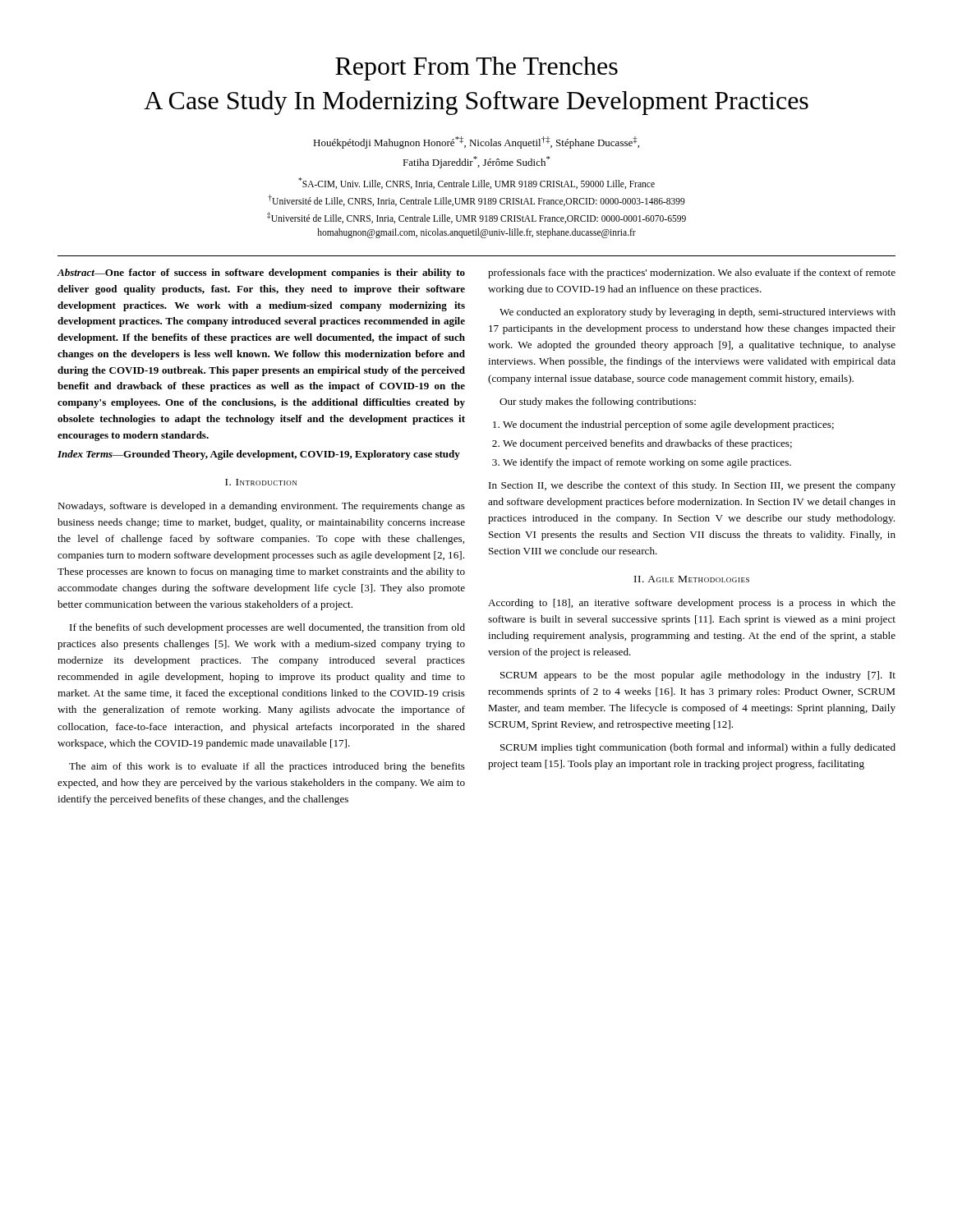Click the passage that begins "We document the industrial perception of some agile"
Image resolution: width=953 pixels, height=1232 pixels.
tap(699, 443)
